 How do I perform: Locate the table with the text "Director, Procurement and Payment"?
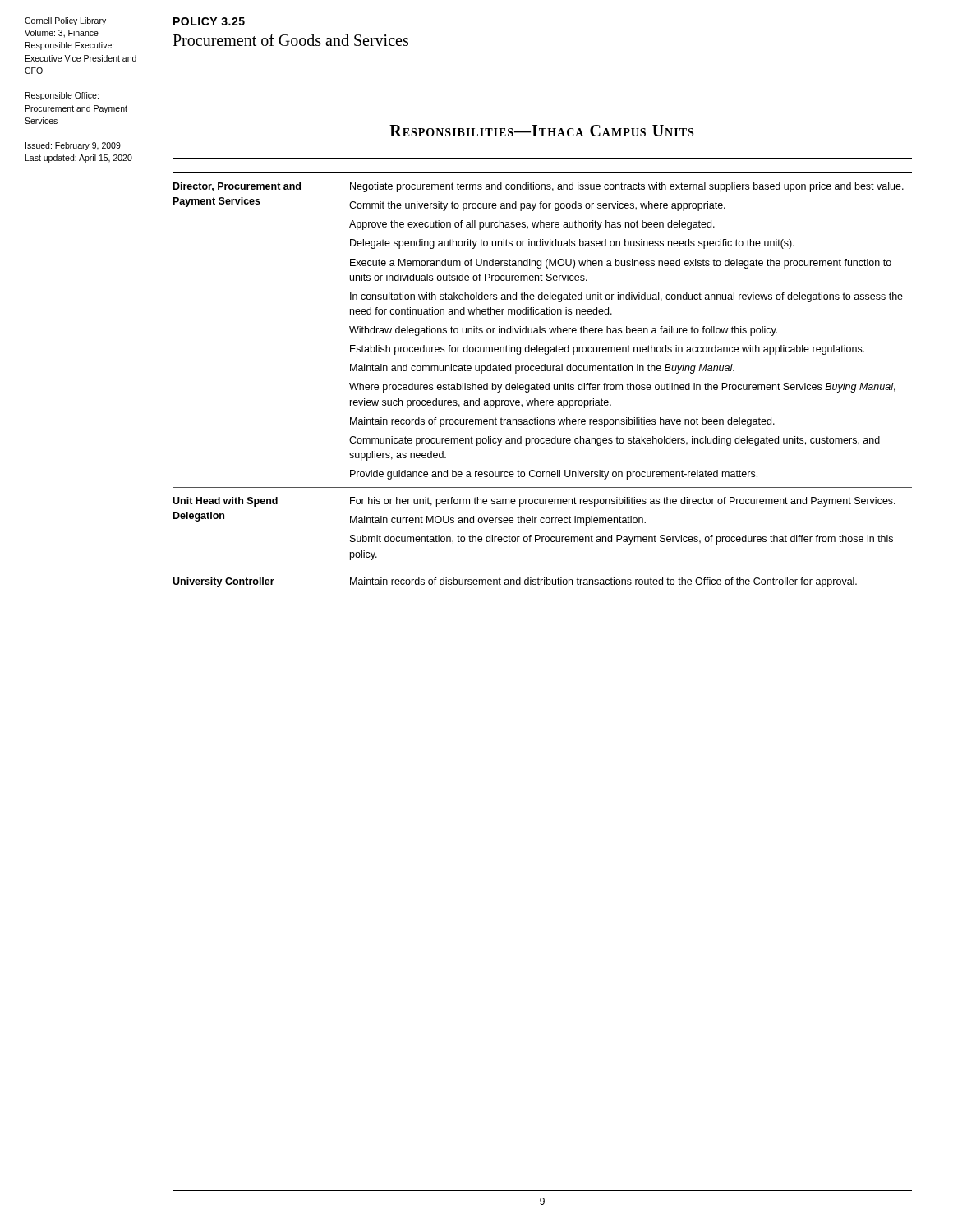coord(542,384)
